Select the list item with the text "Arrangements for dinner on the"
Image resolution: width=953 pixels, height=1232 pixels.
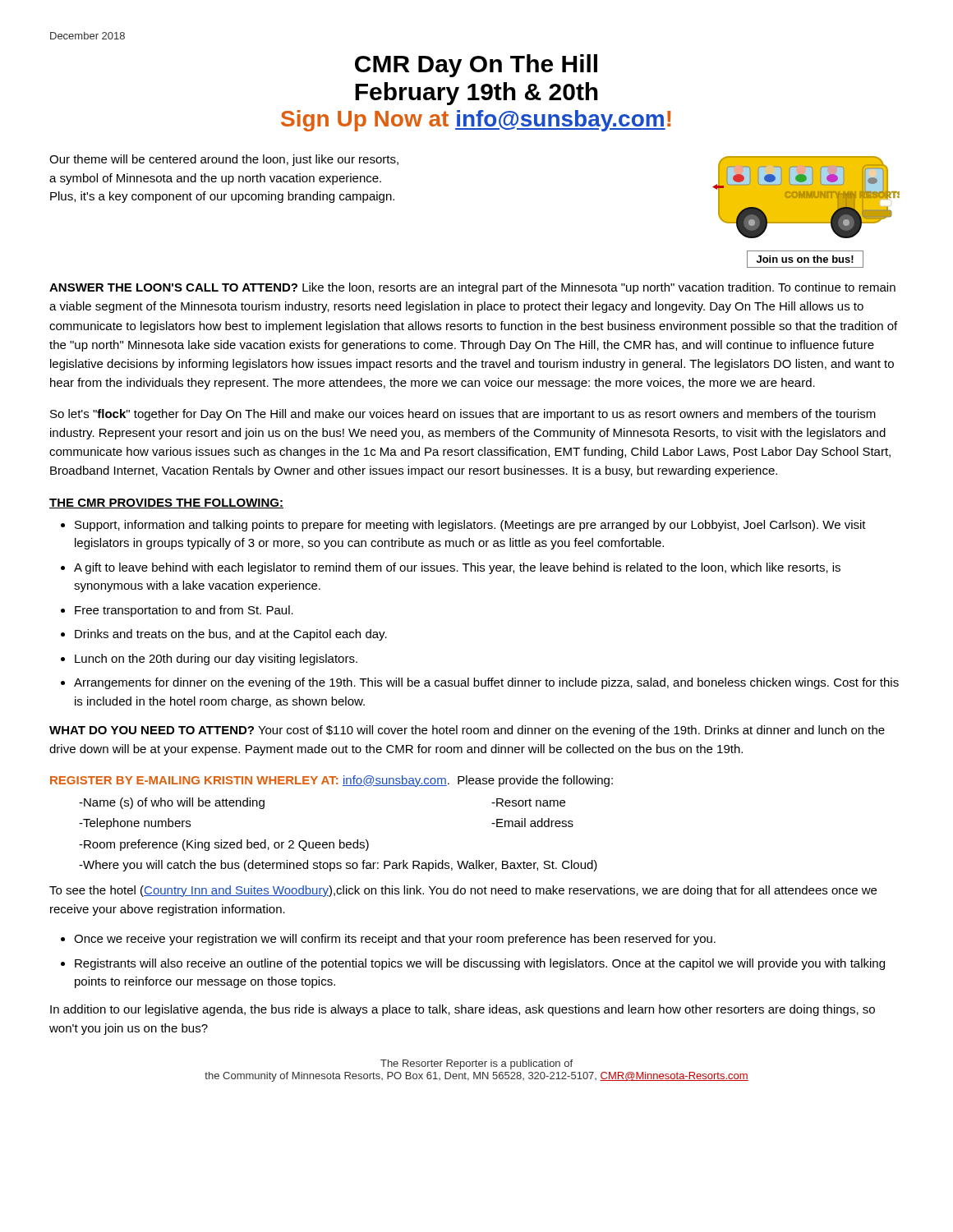(486, 691)
